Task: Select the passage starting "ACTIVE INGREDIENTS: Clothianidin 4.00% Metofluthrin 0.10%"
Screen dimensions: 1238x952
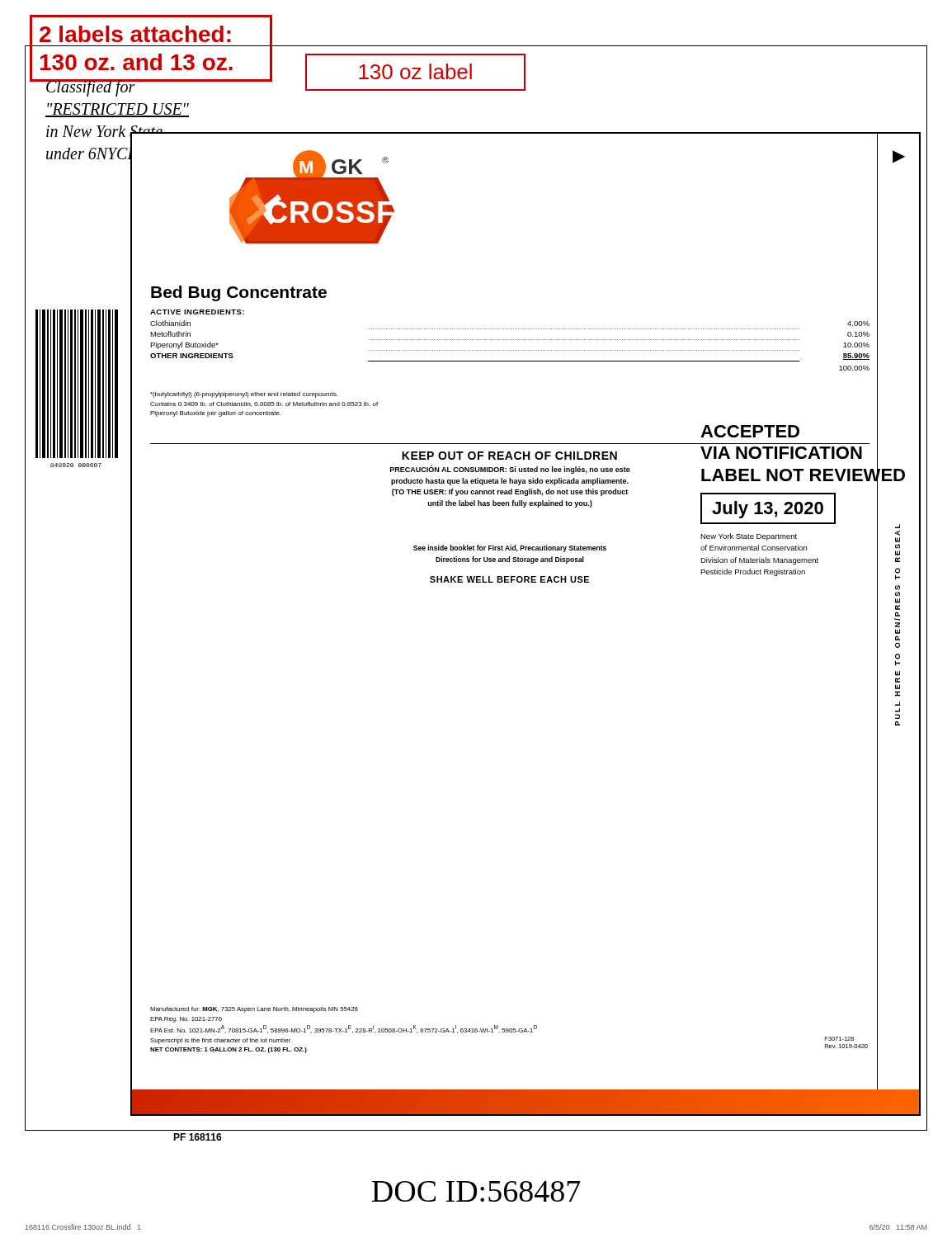Action: [510, 339]
